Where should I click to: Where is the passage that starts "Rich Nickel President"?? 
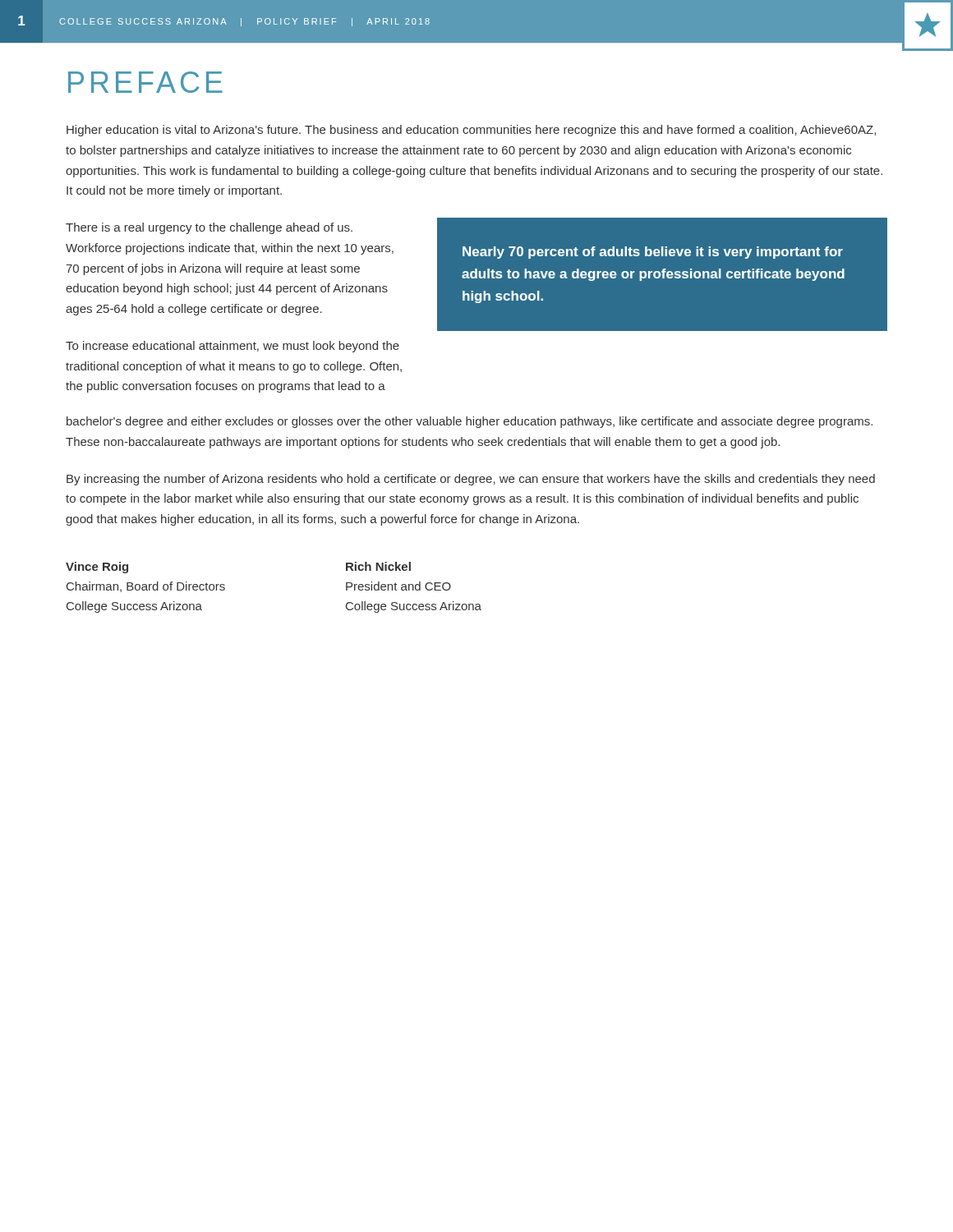coord(378,566)
